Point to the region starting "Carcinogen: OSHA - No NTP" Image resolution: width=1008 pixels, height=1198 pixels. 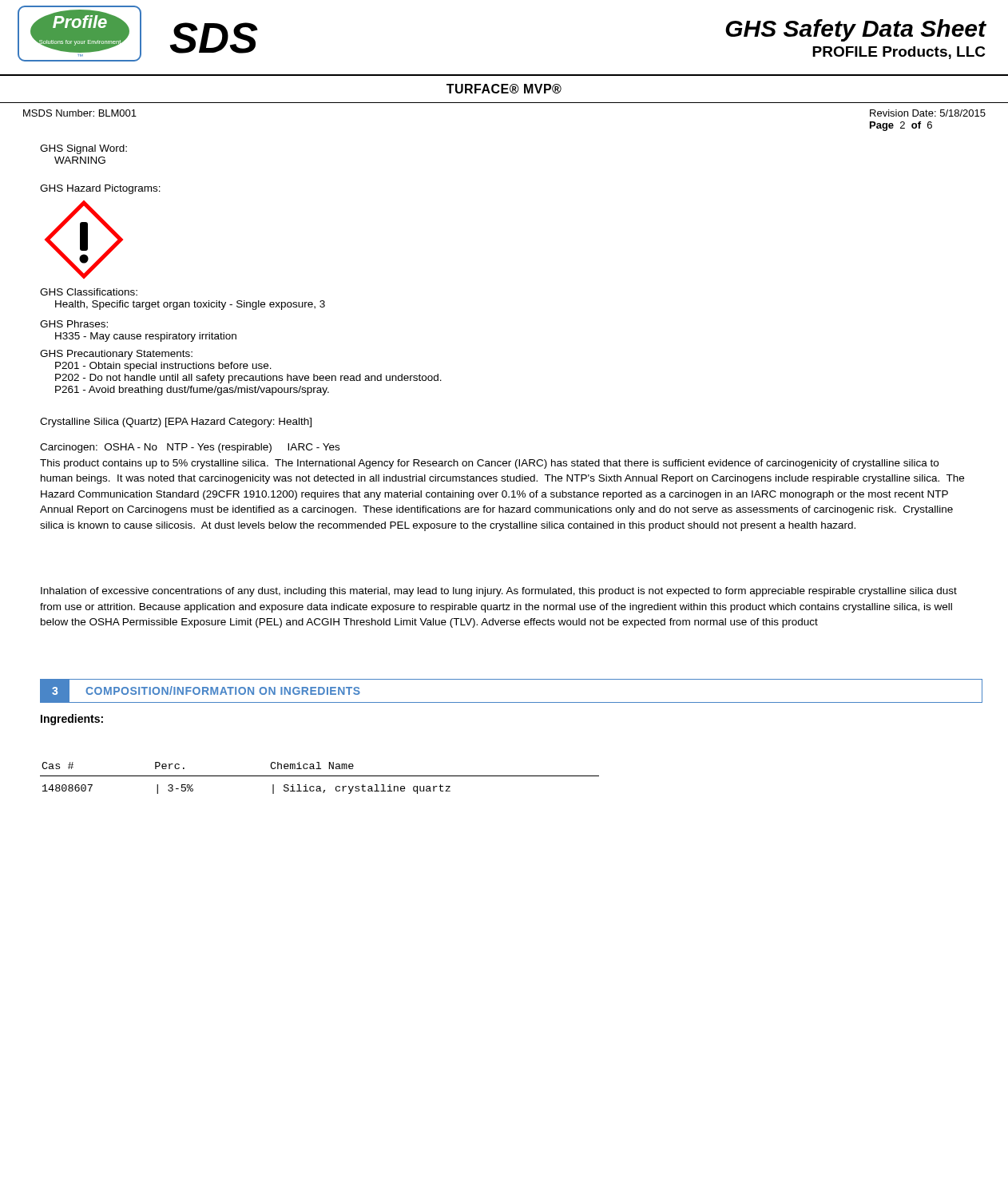click(x=502, y=486)
